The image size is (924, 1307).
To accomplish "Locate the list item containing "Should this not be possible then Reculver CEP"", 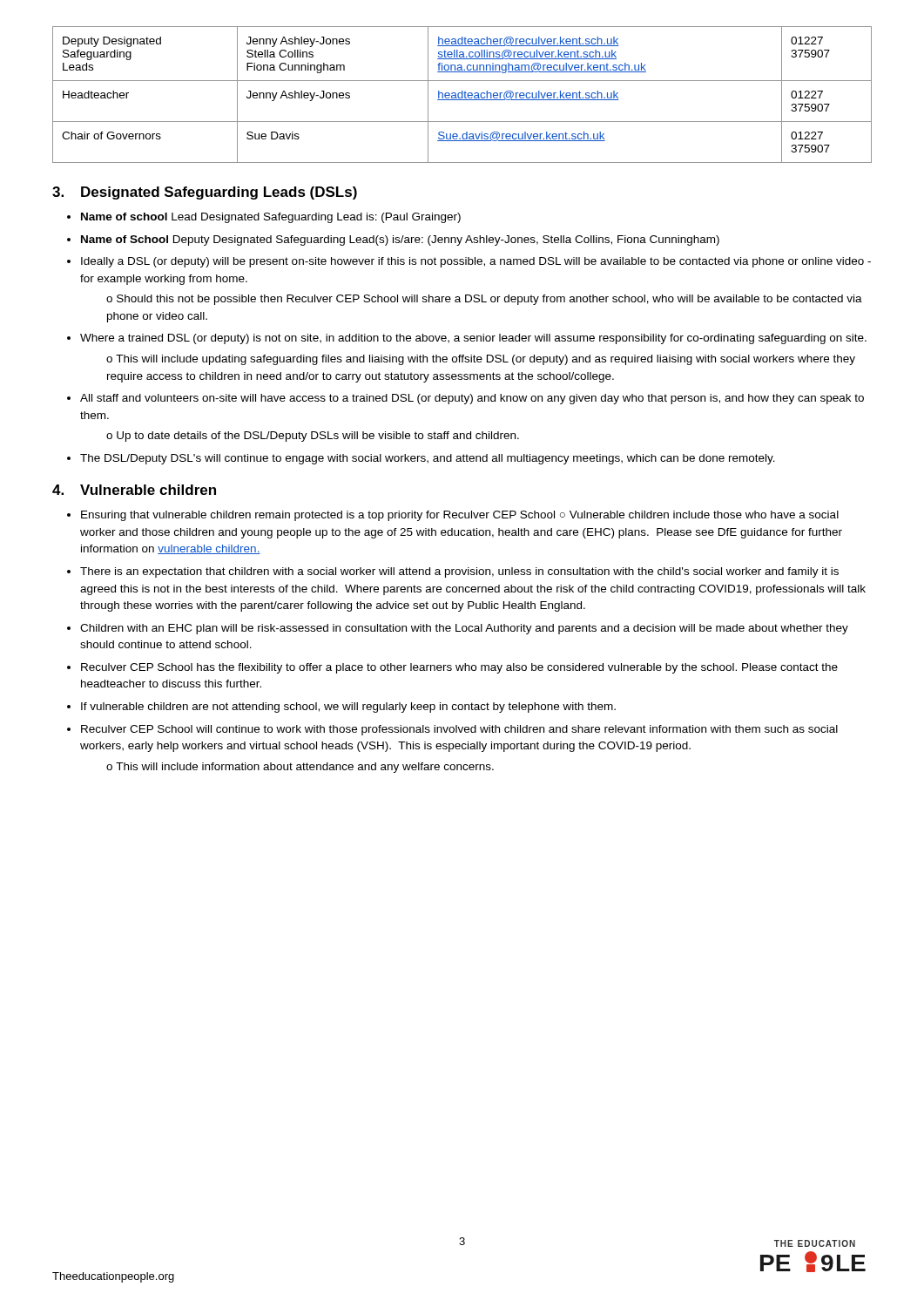I will coord(484,307).
